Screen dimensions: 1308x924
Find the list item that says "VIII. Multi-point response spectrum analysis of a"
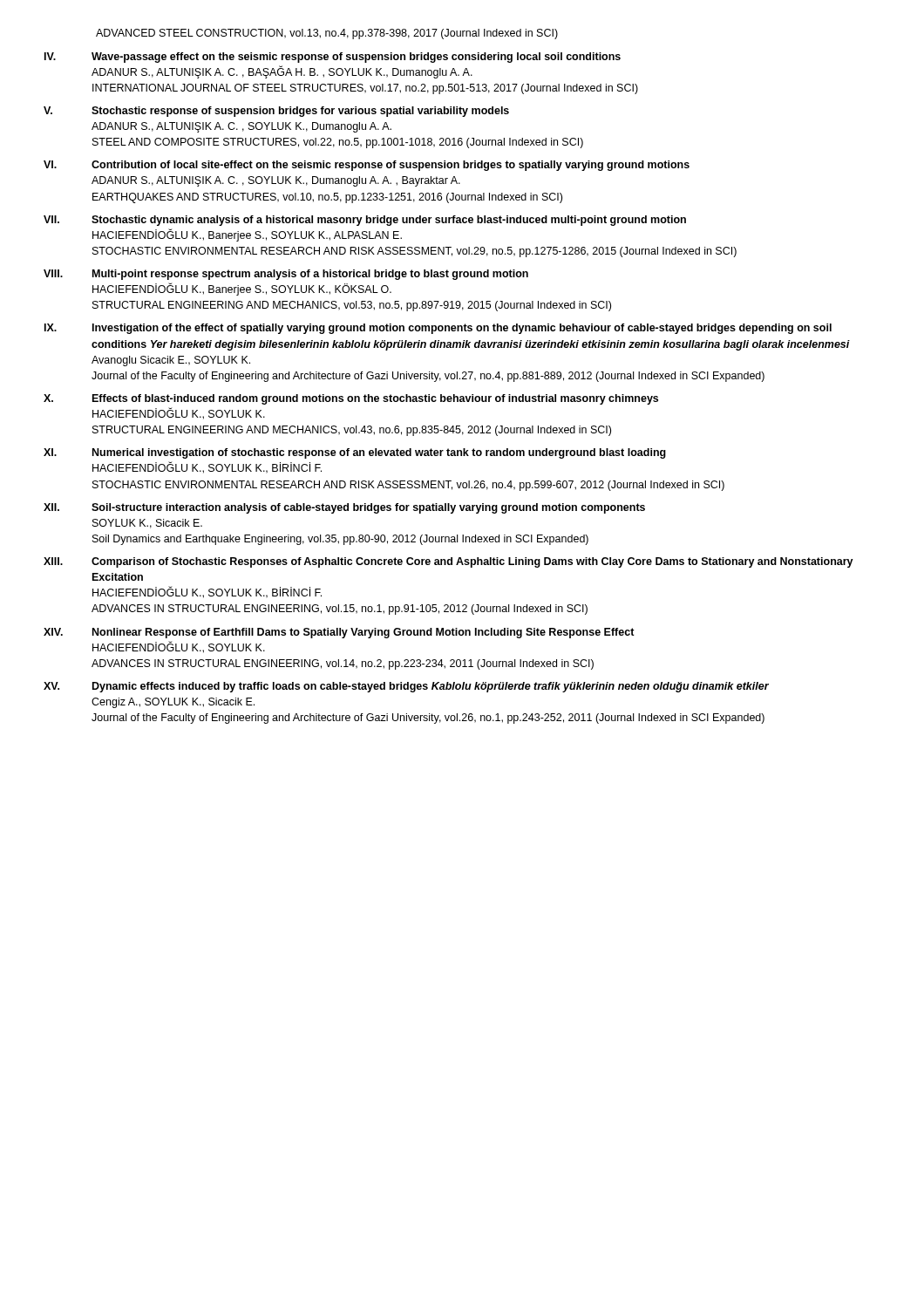(462, 290)
